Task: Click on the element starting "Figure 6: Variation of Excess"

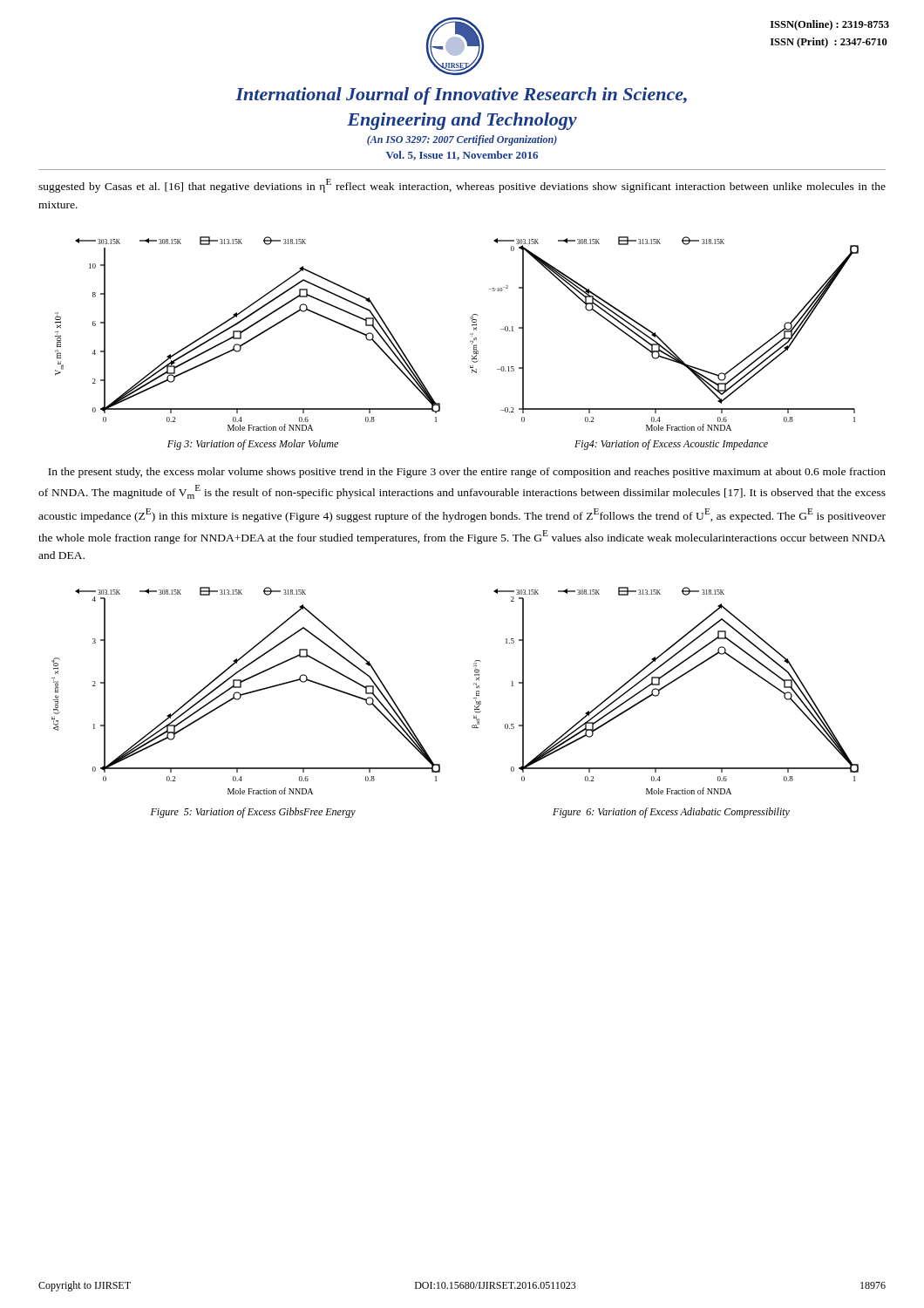Action: tap(671, 812)
